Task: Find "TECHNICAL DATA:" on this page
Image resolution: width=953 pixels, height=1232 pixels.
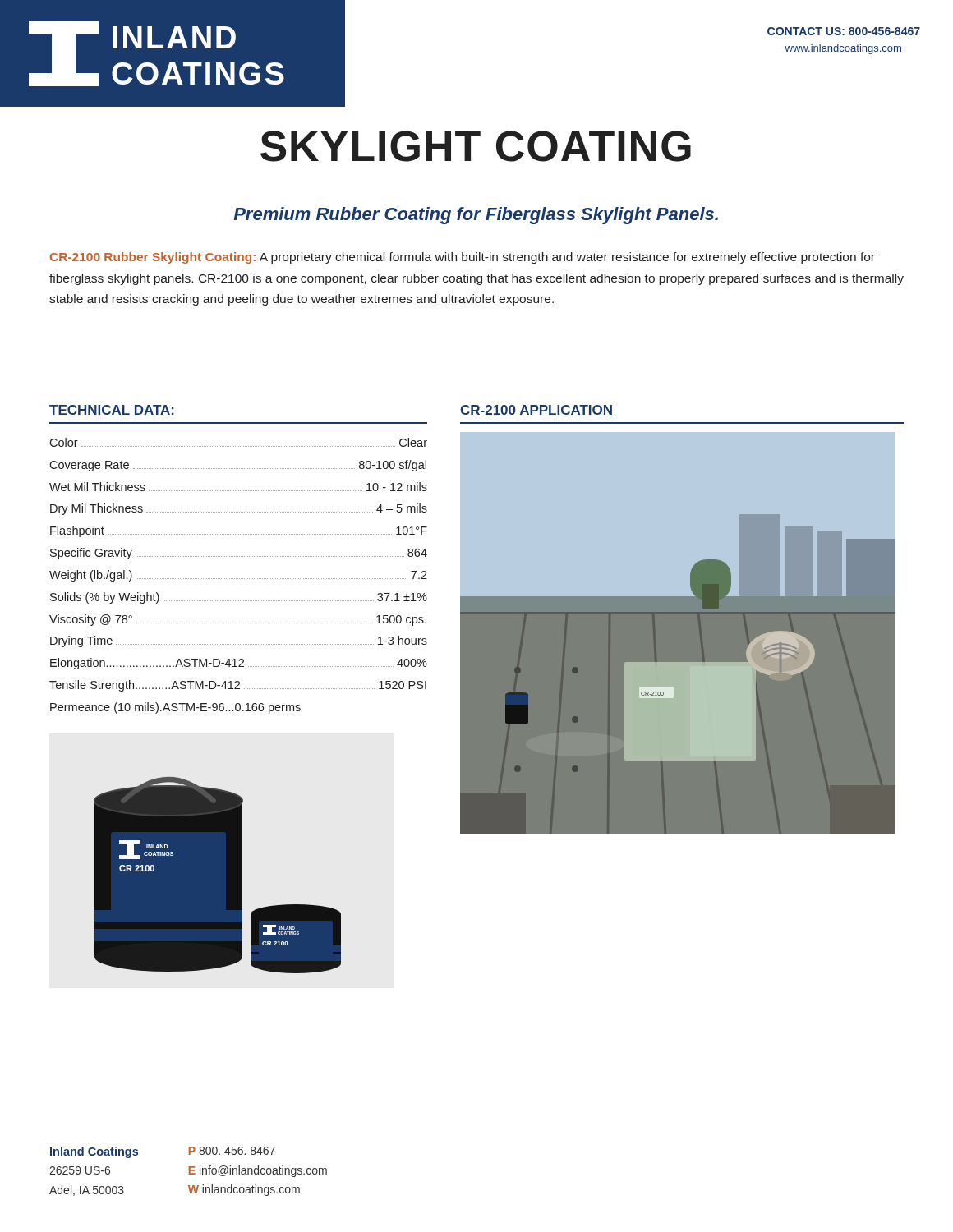Action: 112,410
